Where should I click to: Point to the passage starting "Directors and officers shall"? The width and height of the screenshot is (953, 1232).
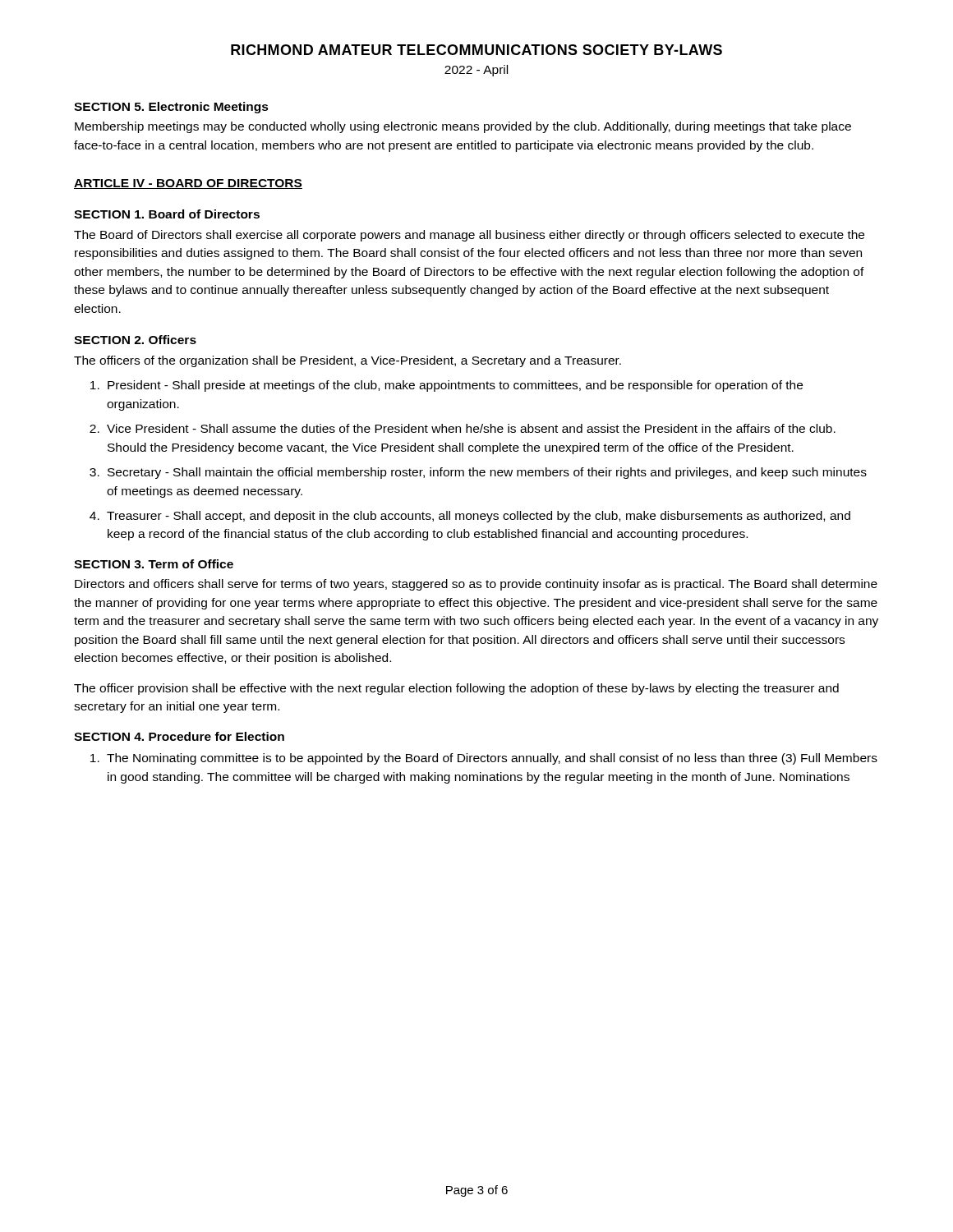(x=476, y=621)
